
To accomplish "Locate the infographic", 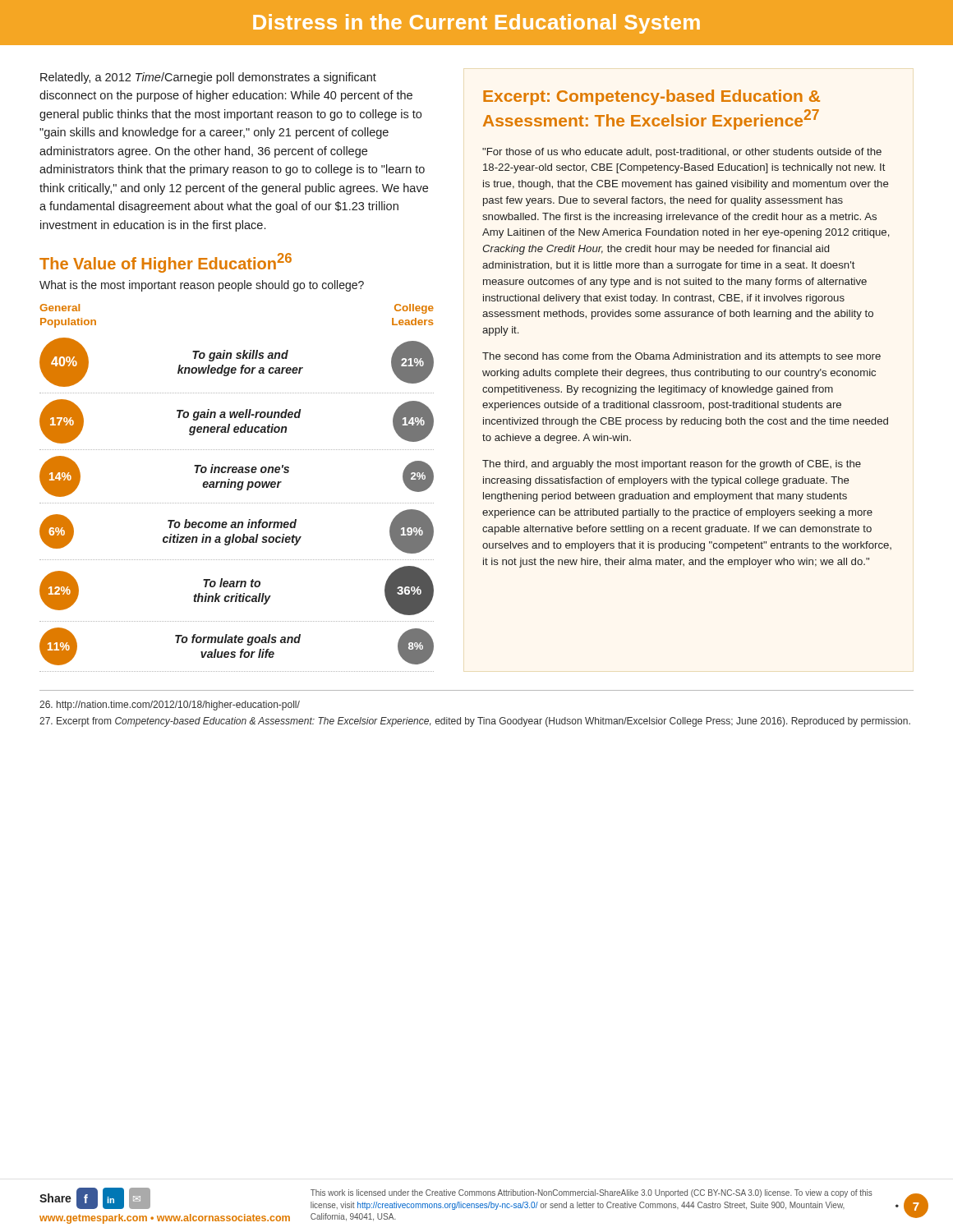I will pyautogui.click(x=237, y=487).
